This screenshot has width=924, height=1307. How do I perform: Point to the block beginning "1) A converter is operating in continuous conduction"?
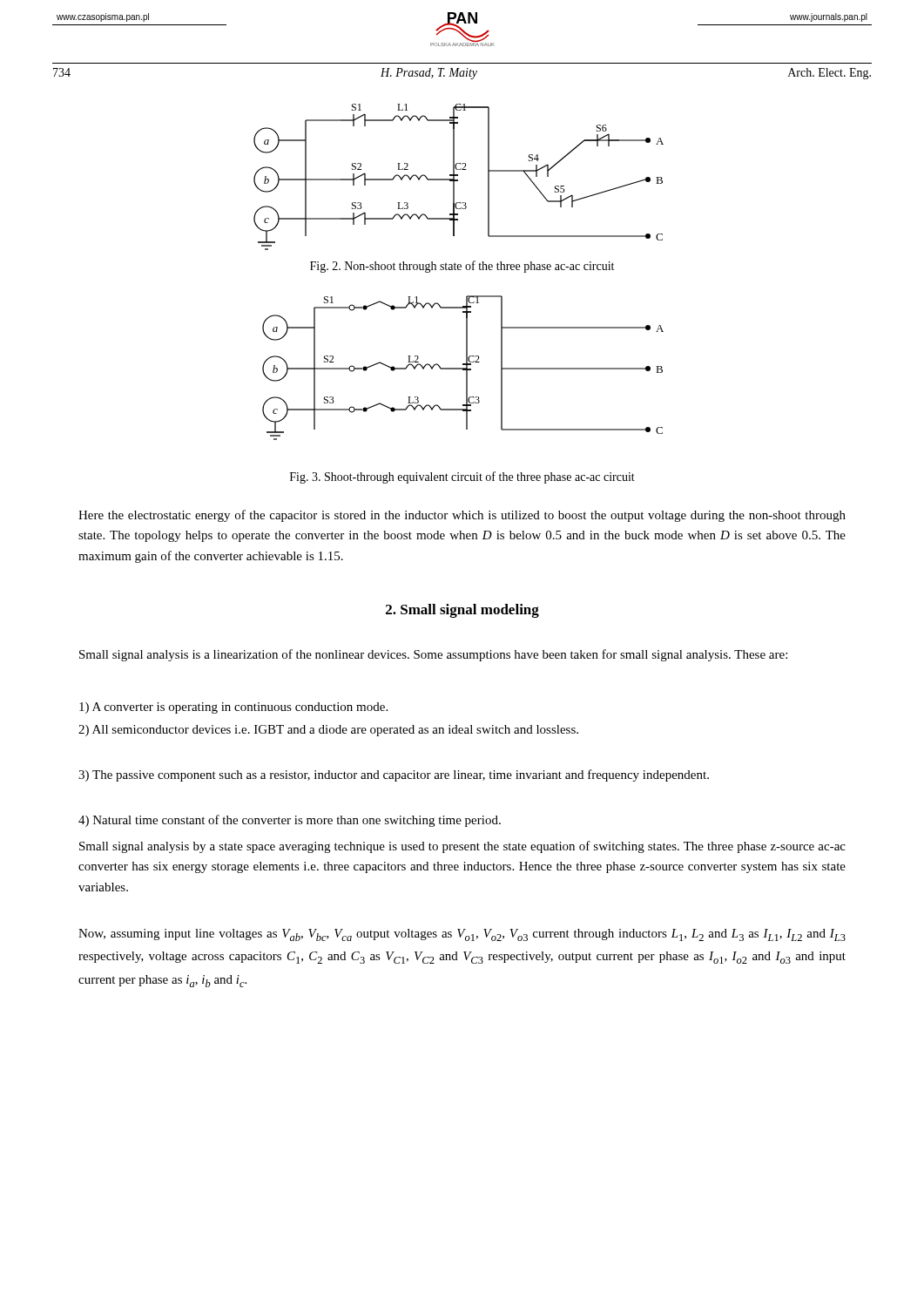click(x=233, y=707)
